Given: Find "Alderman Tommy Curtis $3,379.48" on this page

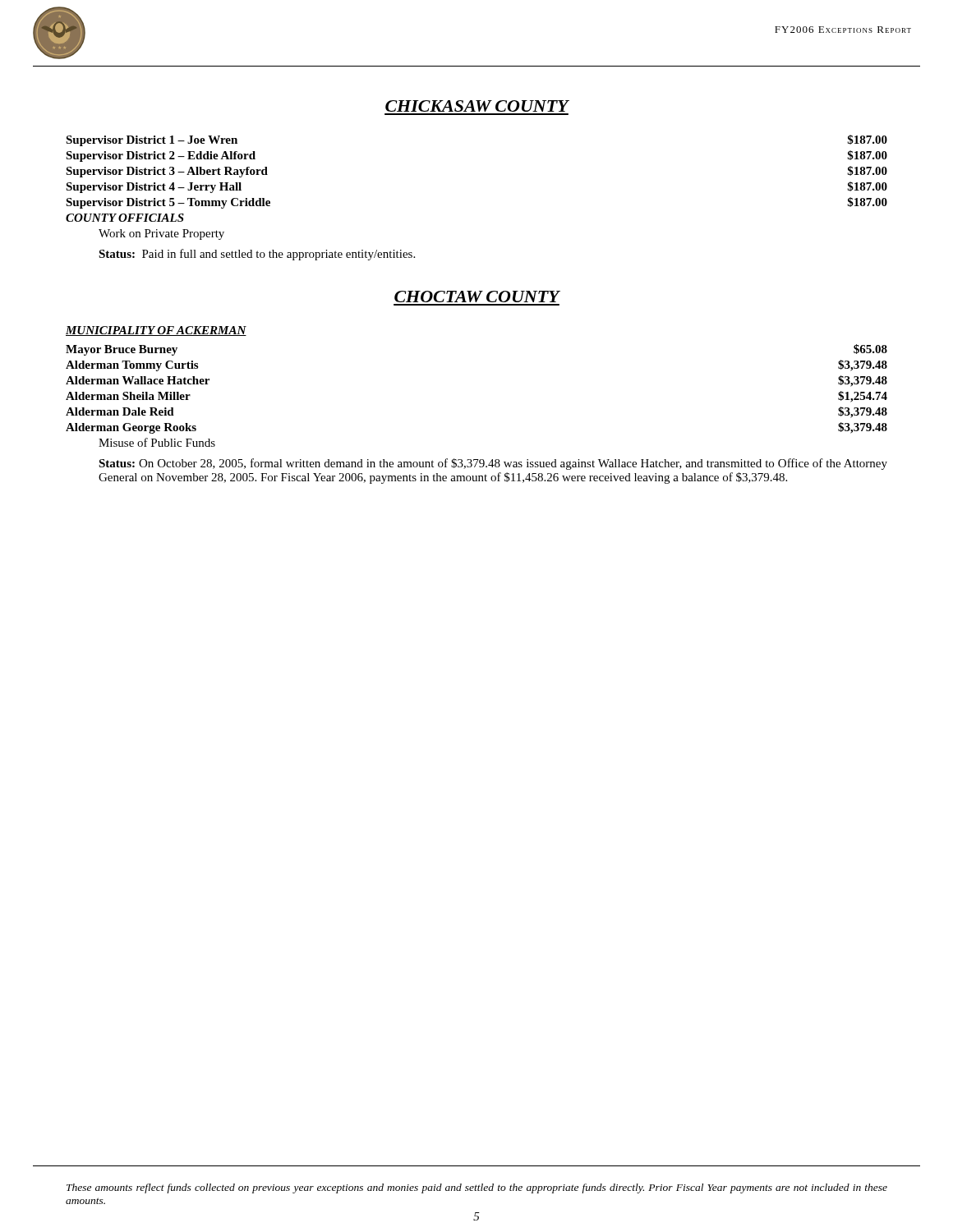Looking at the screenshot, I should [127, 365].
